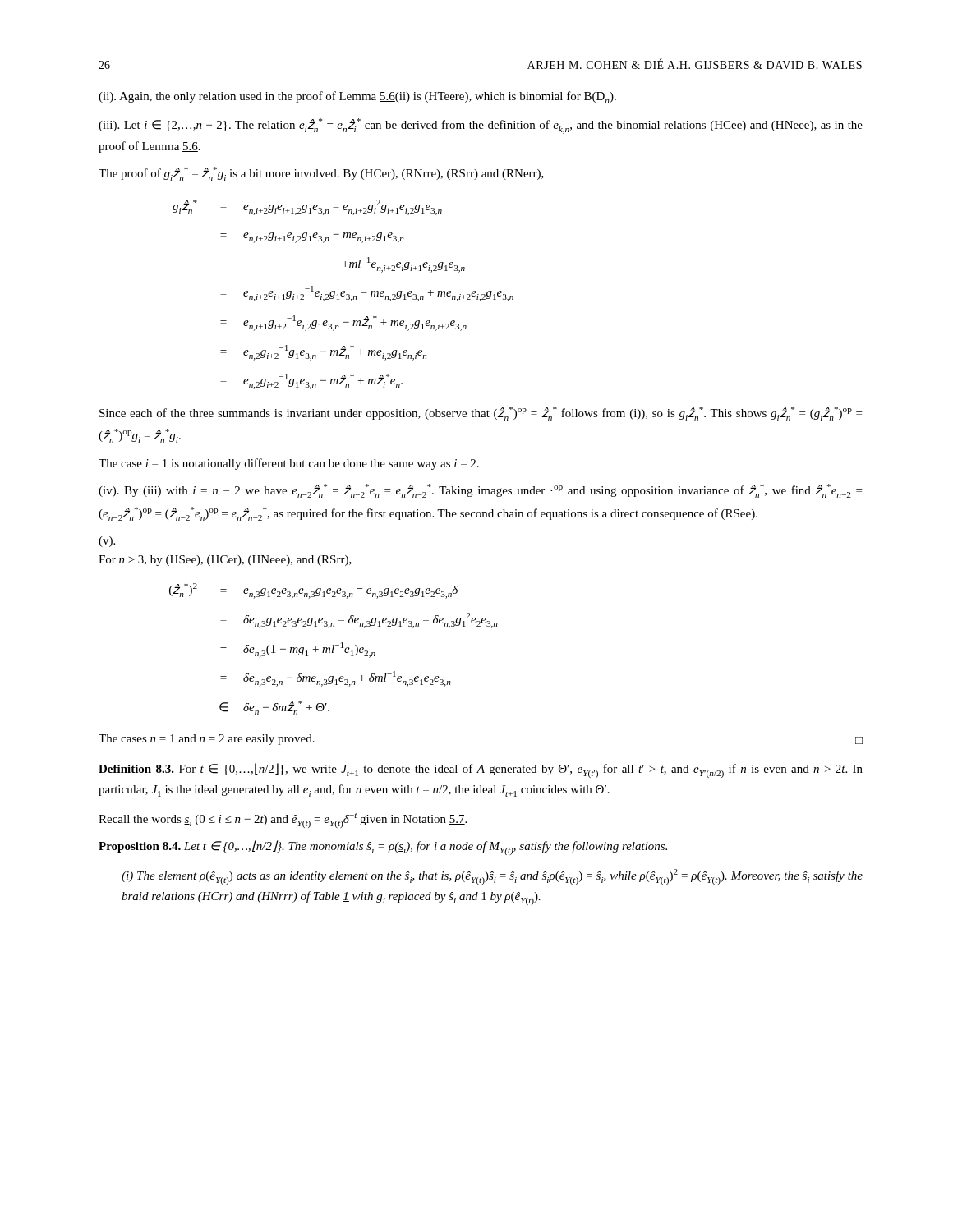Click the passage that begins "The cases n"
The image size is (953, 1232).
pos(203,740)
